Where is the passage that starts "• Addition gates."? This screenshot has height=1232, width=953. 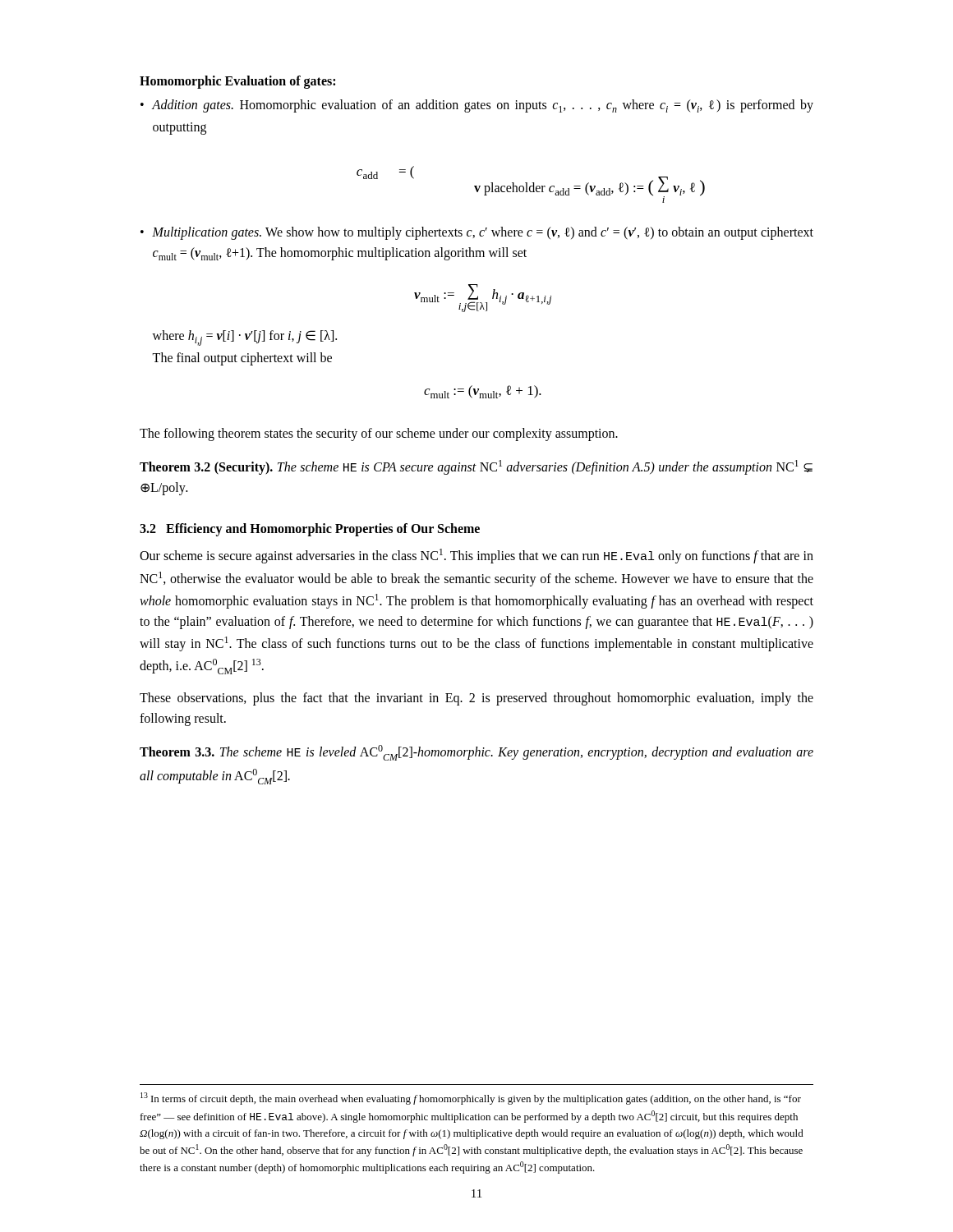(x=477, y=106)
